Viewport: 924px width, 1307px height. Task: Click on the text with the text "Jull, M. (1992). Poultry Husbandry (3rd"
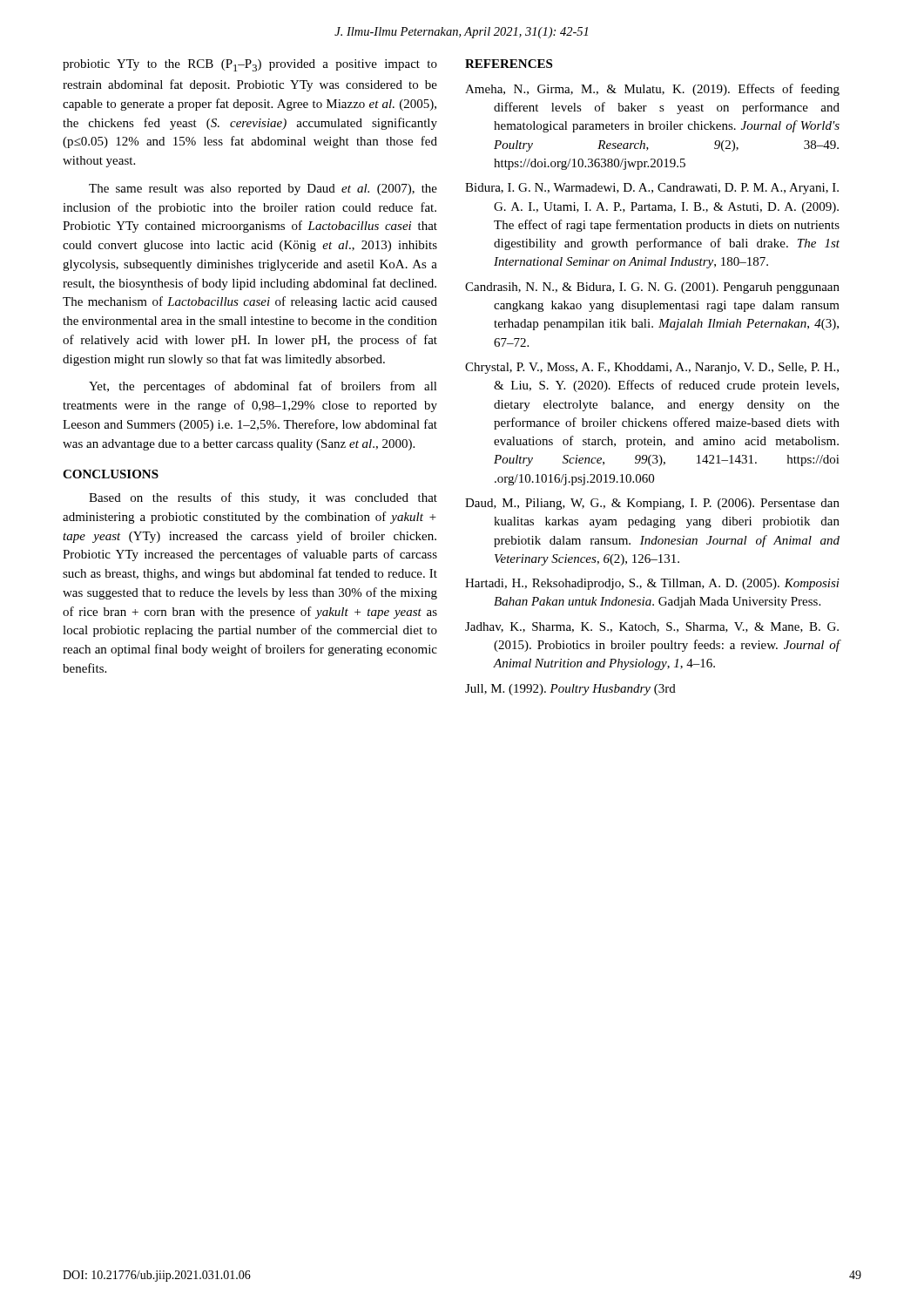pos(652,689)
